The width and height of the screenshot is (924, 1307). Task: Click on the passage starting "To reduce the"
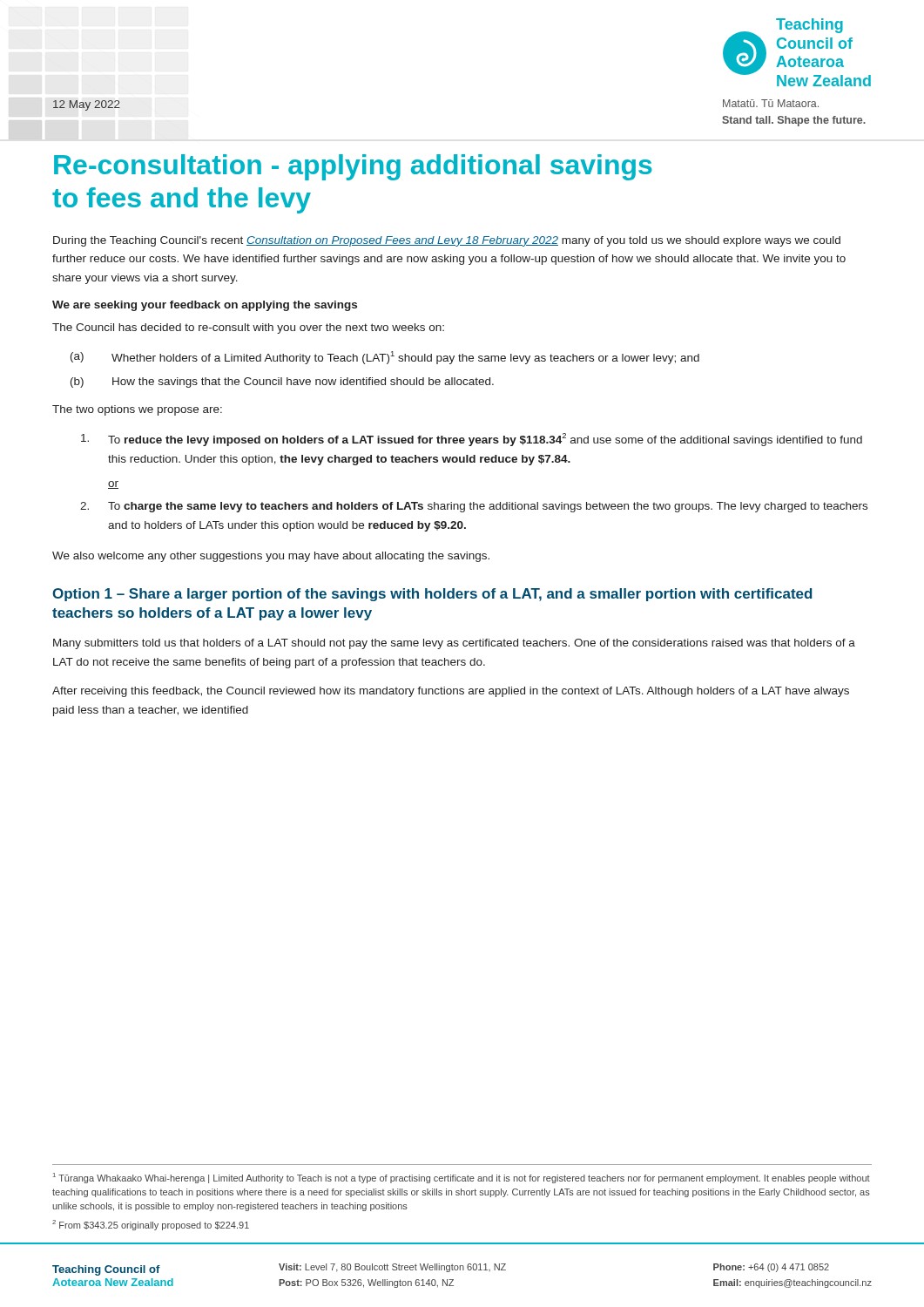click(476, 449)
